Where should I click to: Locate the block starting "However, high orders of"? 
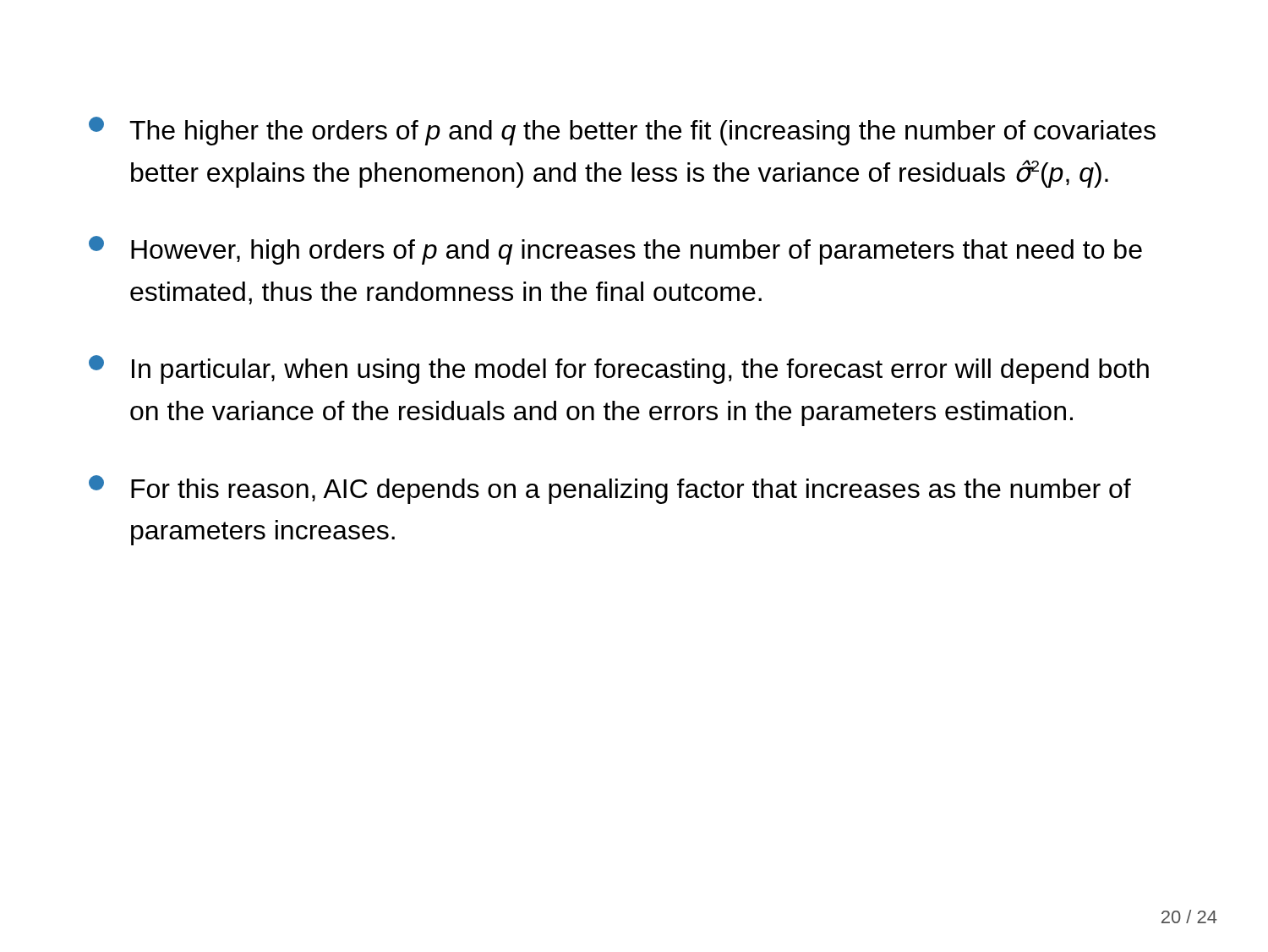[x=634, y=271]
